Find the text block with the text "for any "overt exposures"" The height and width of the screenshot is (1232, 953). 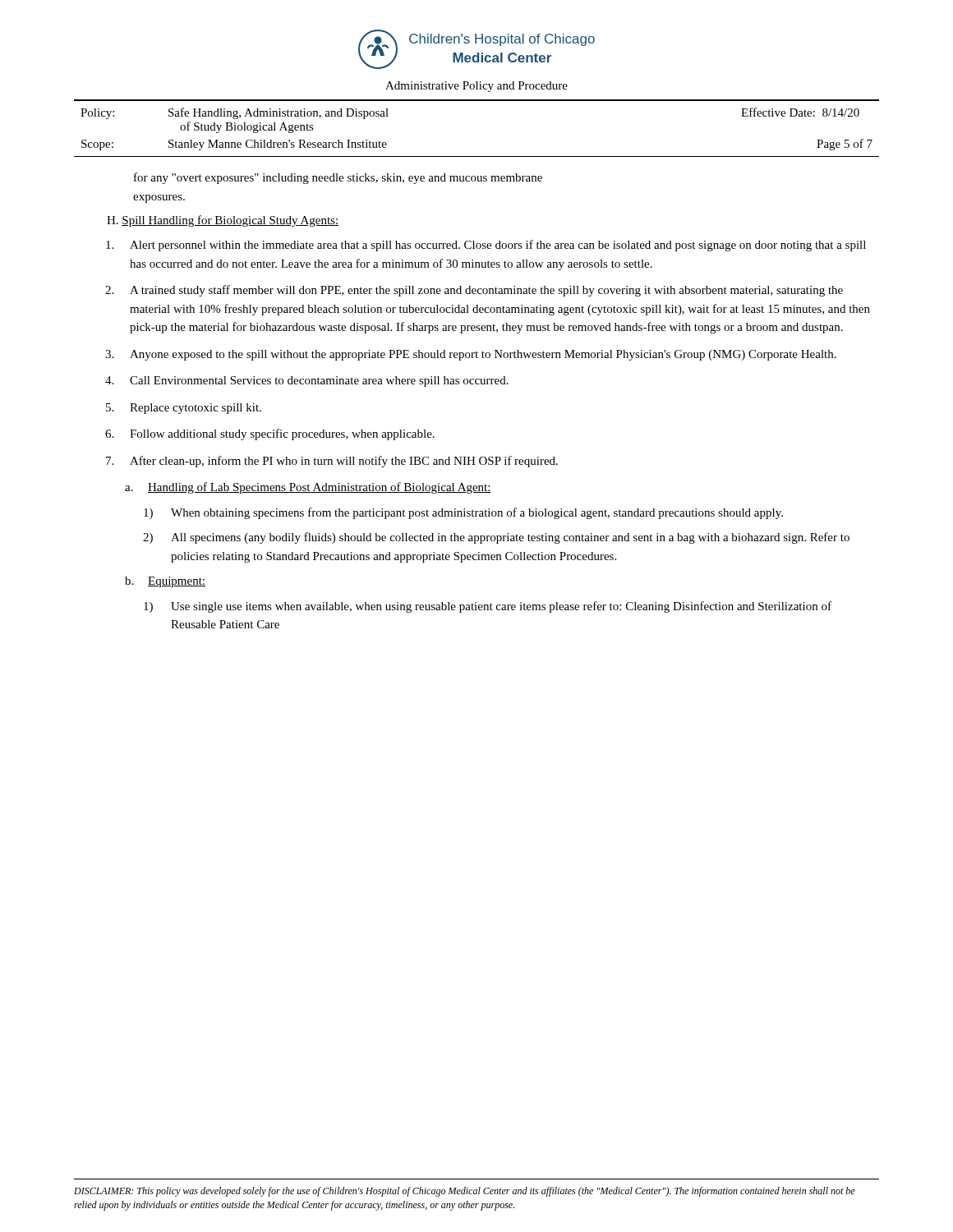click(338, 187)
